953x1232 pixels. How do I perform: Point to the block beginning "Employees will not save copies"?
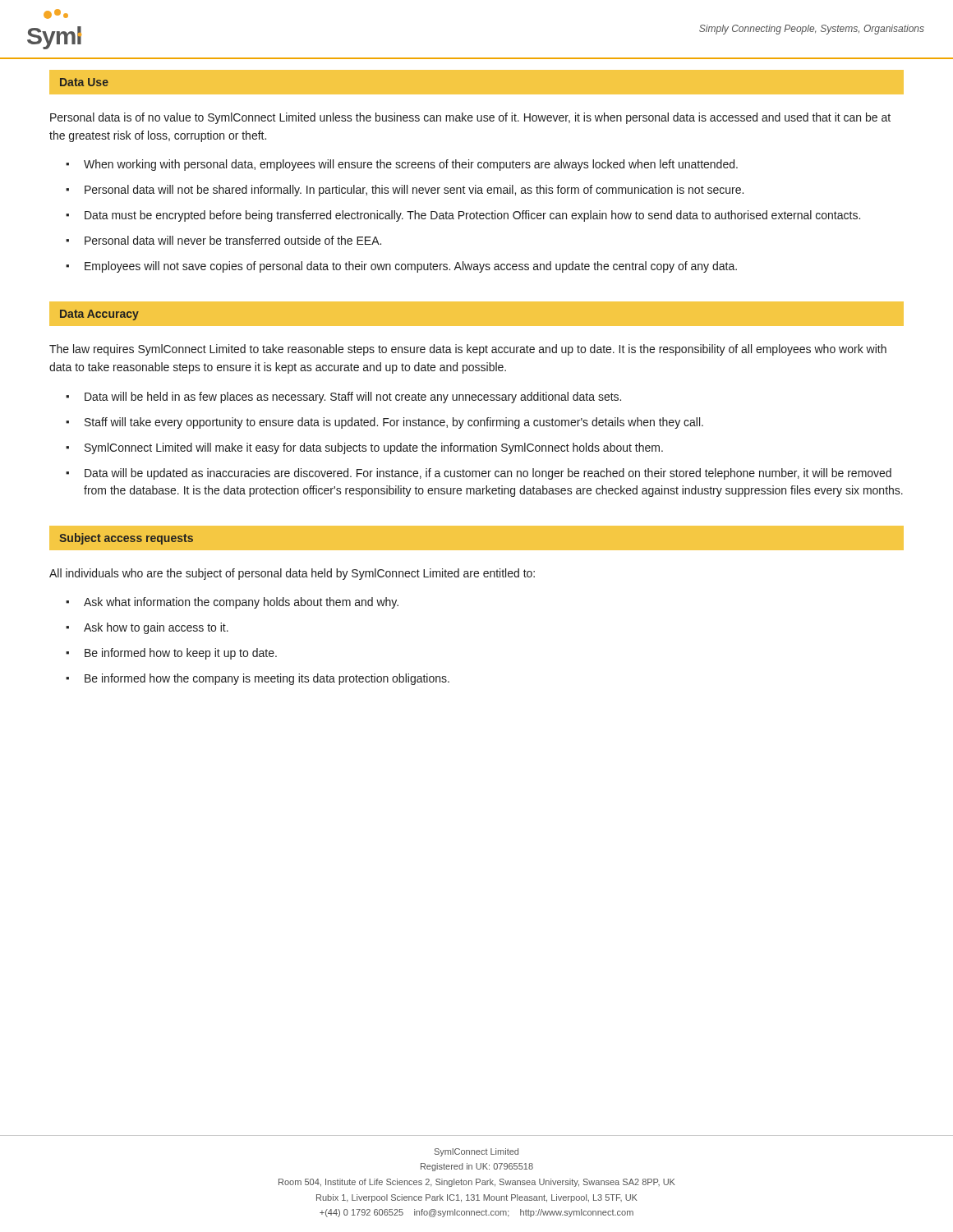point(411,266)
